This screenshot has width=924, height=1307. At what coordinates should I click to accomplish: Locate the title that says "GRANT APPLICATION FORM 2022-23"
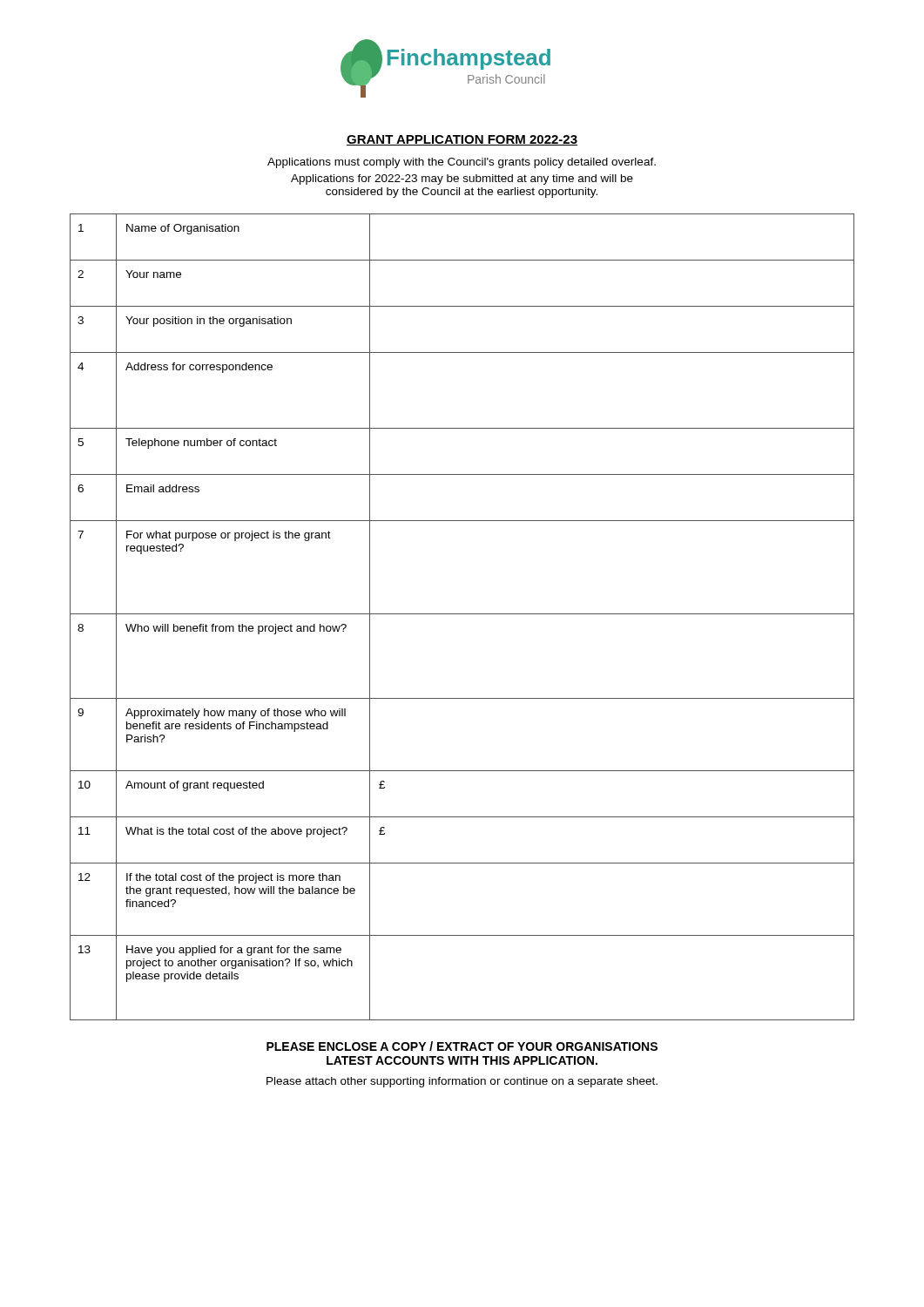[462, 139]
